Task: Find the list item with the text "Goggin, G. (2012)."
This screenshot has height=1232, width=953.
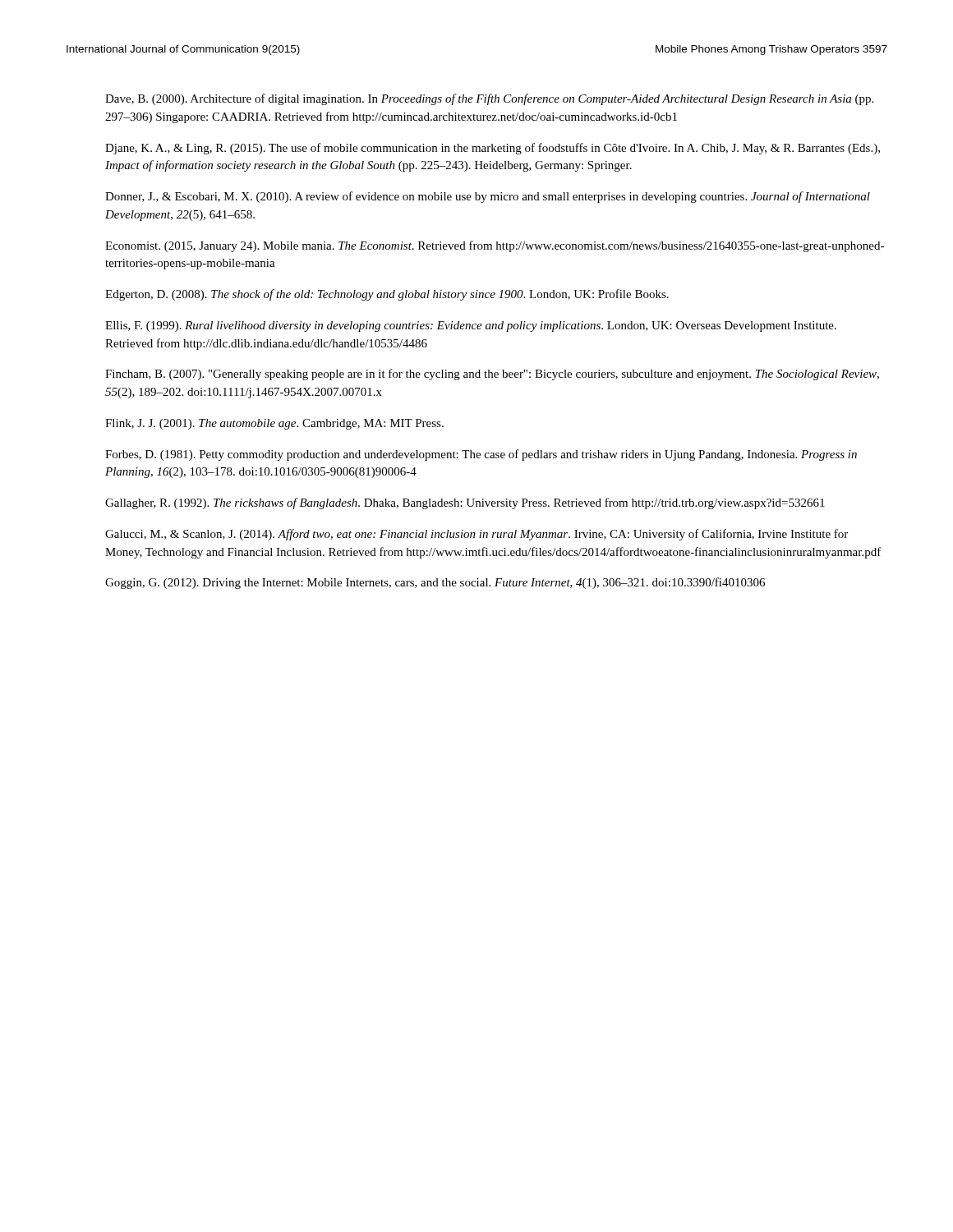Action: (x=476, y=583)
